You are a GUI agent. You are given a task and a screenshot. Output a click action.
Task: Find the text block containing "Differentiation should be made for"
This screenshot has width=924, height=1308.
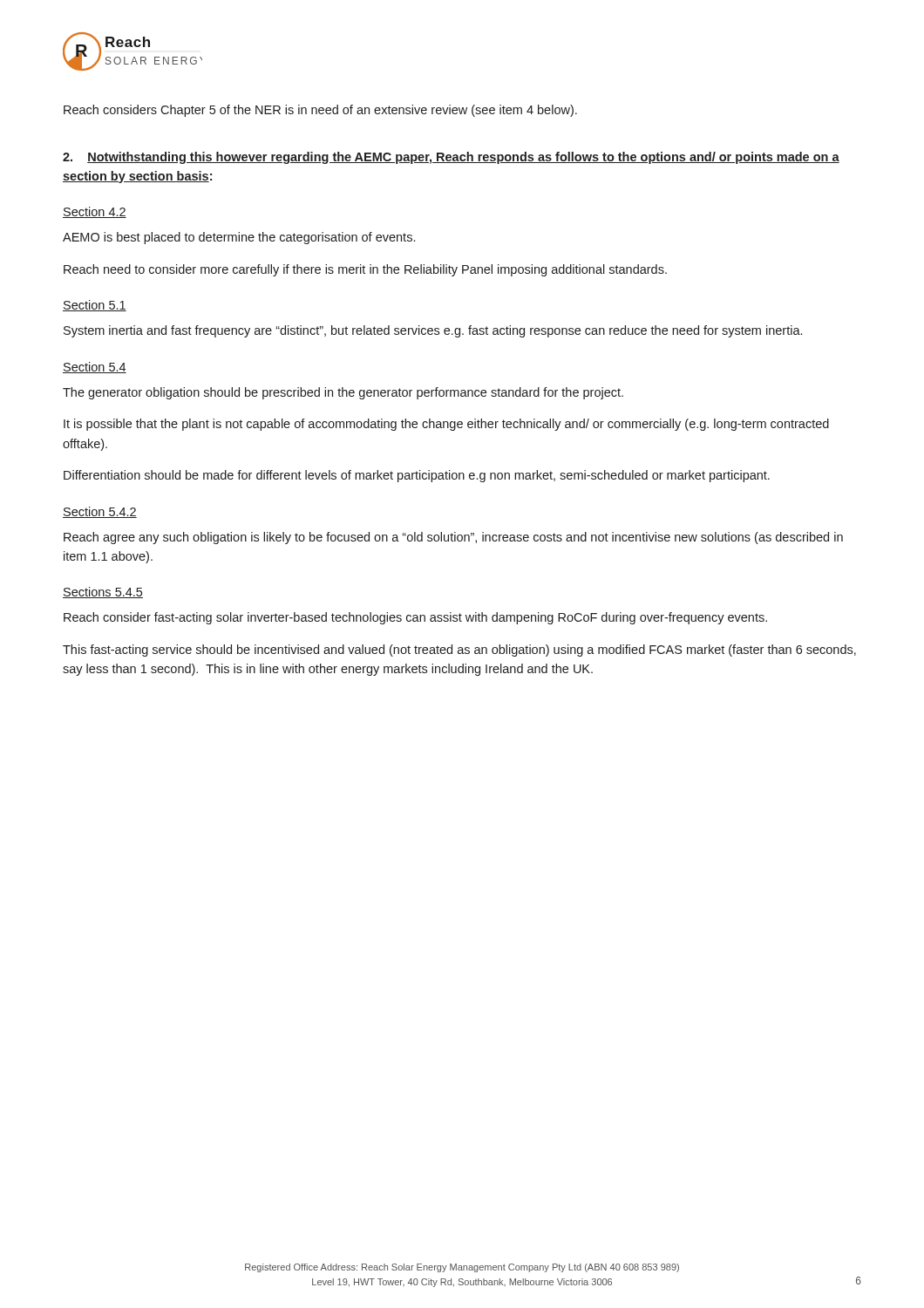(417, 475)
